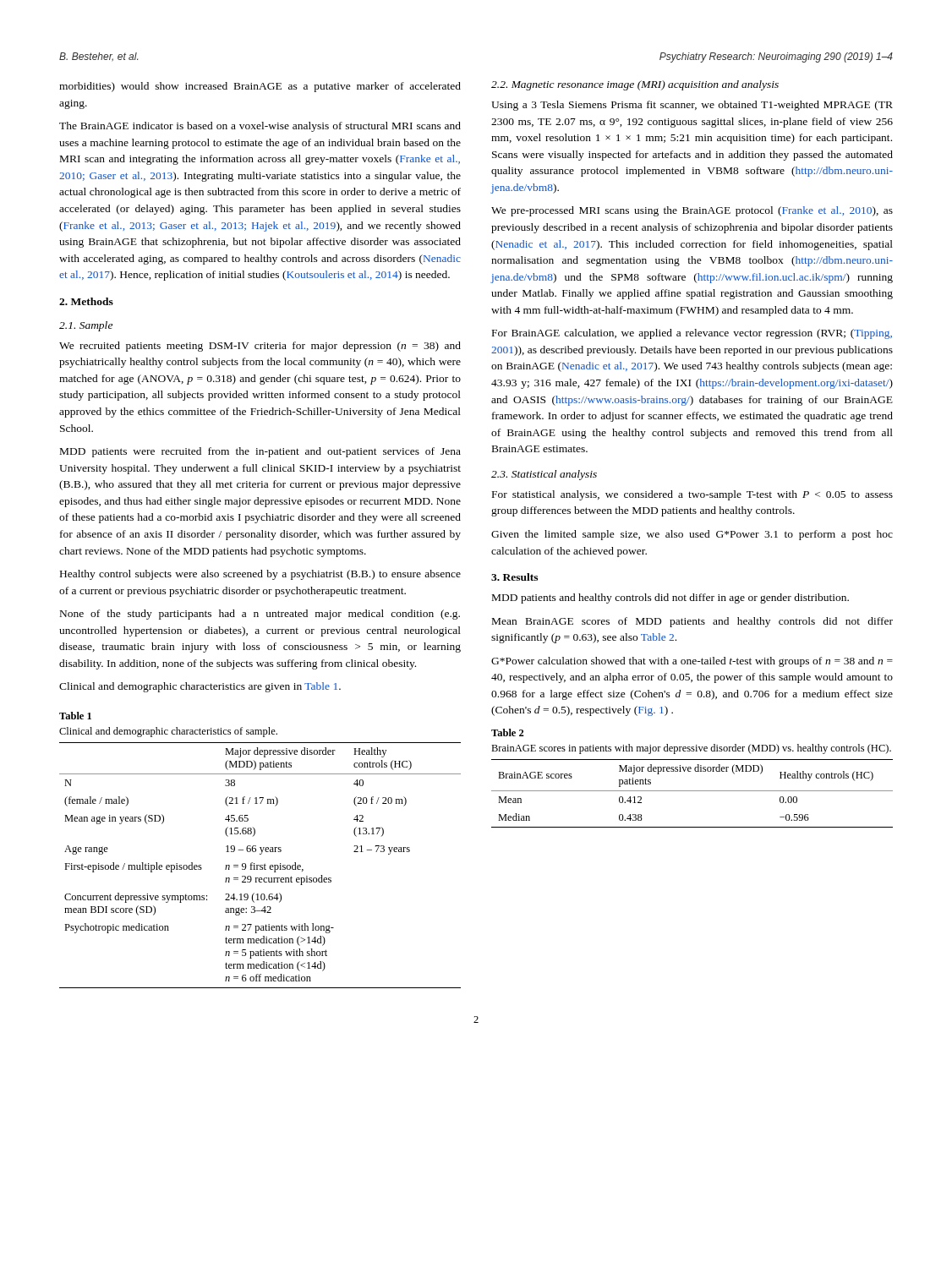Click on the caption with the text "Table 2BrainAGE scores in"
This screenshot has height=1268, width=952.
point(692,741)
